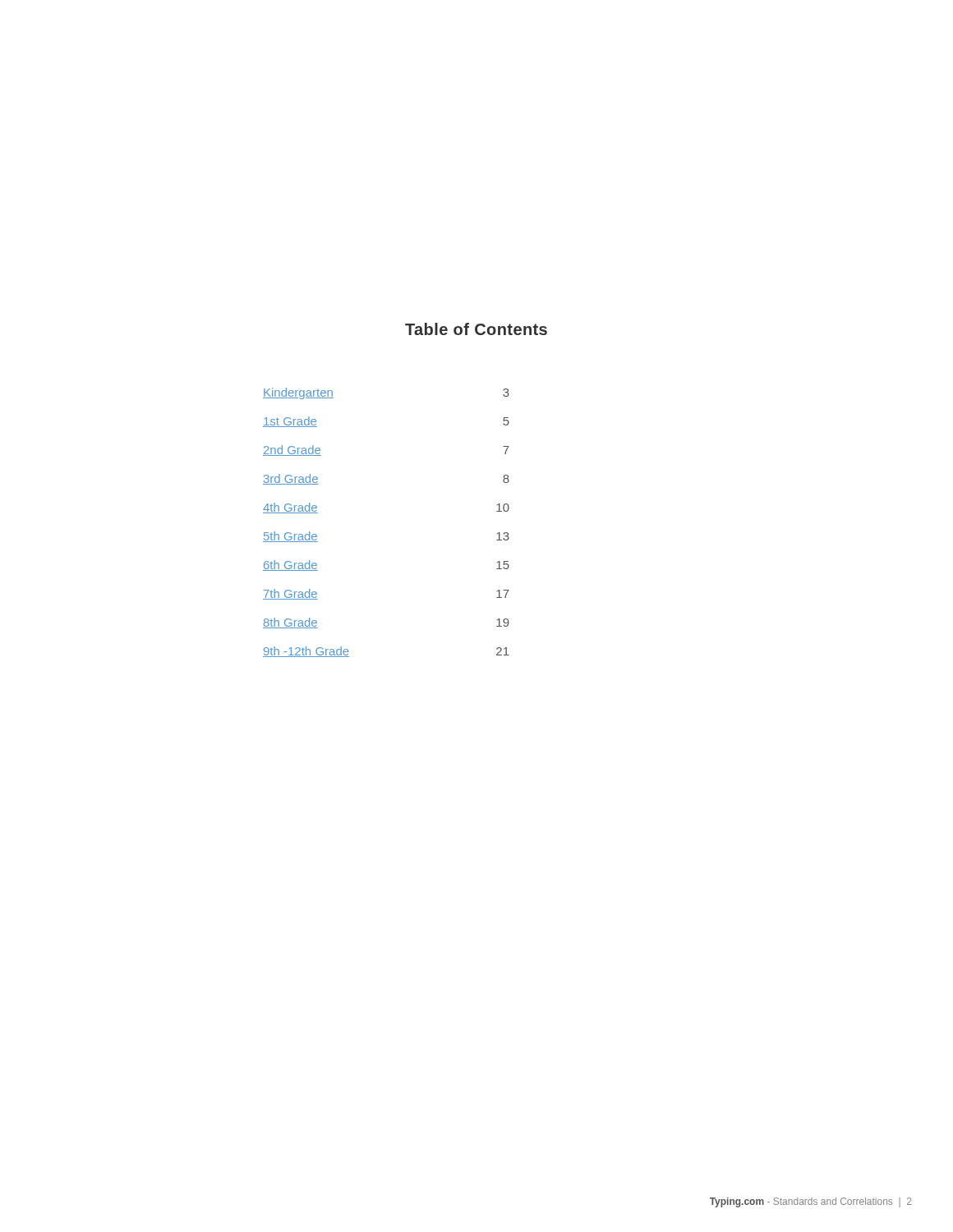Point to the block starting "9th -12th Grade"

306,652
